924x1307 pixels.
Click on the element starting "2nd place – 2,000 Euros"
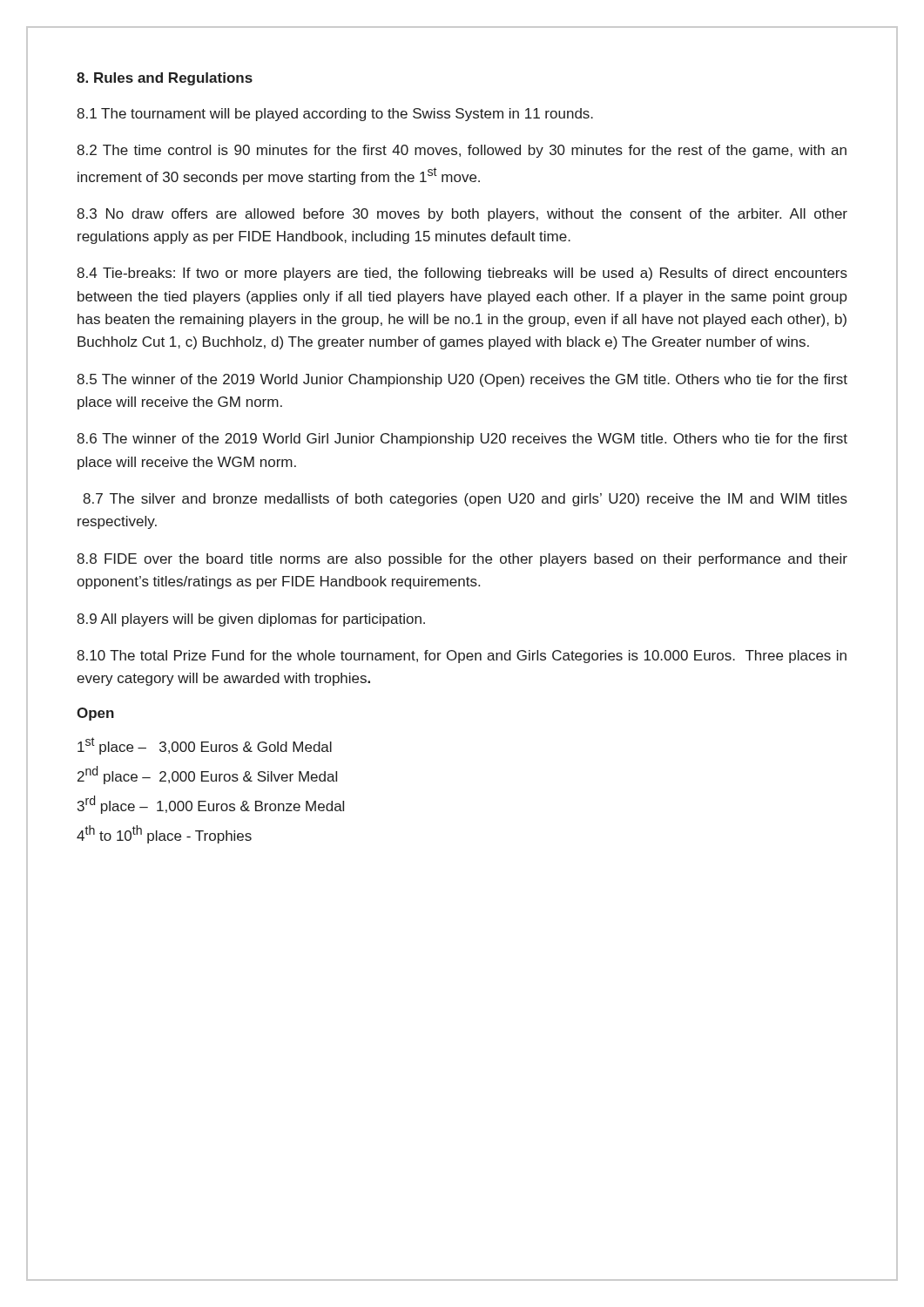(207, 774)
